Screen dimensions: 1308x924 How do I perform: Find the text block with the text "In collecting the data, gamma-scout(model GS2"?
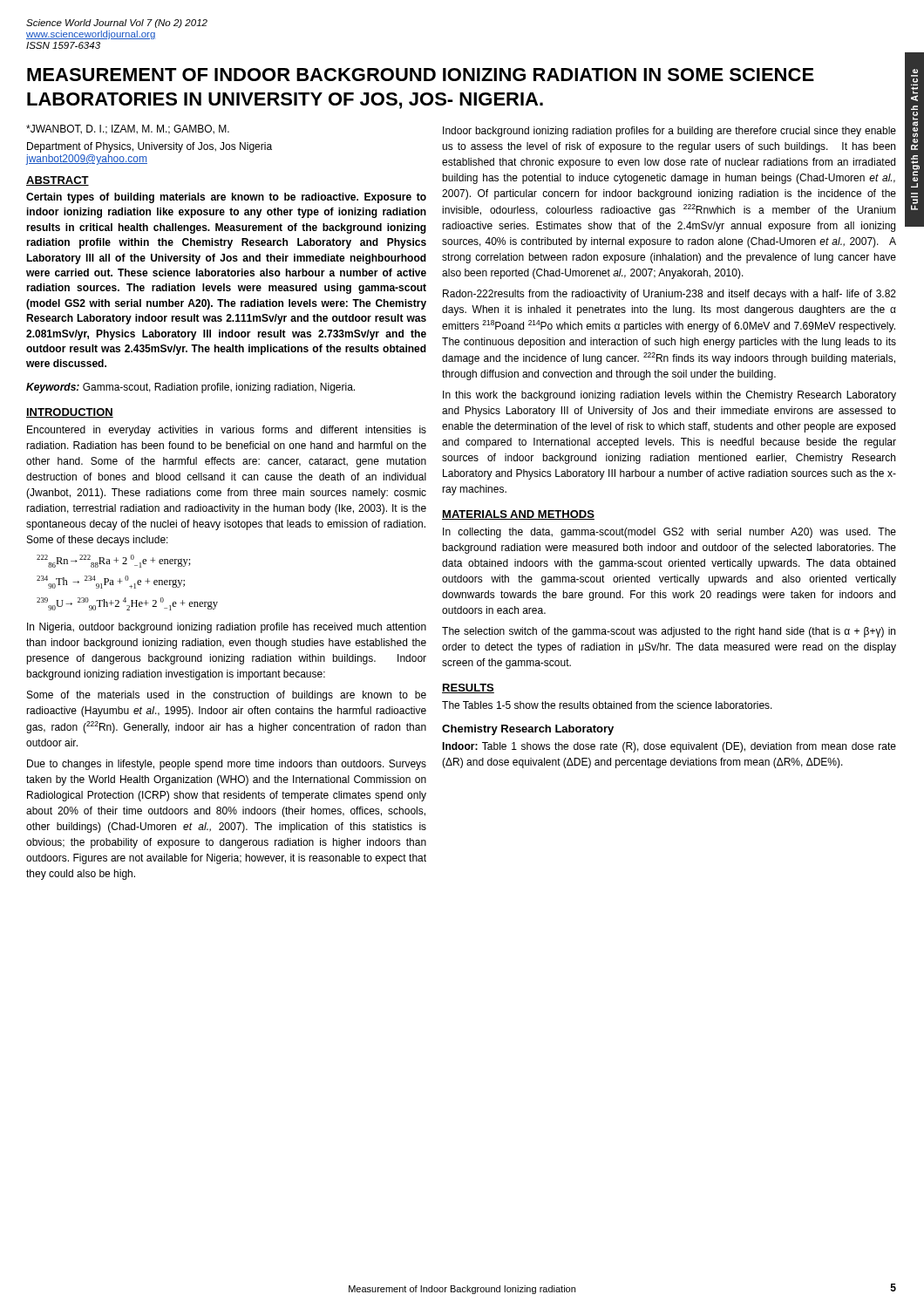click(669, 571)
